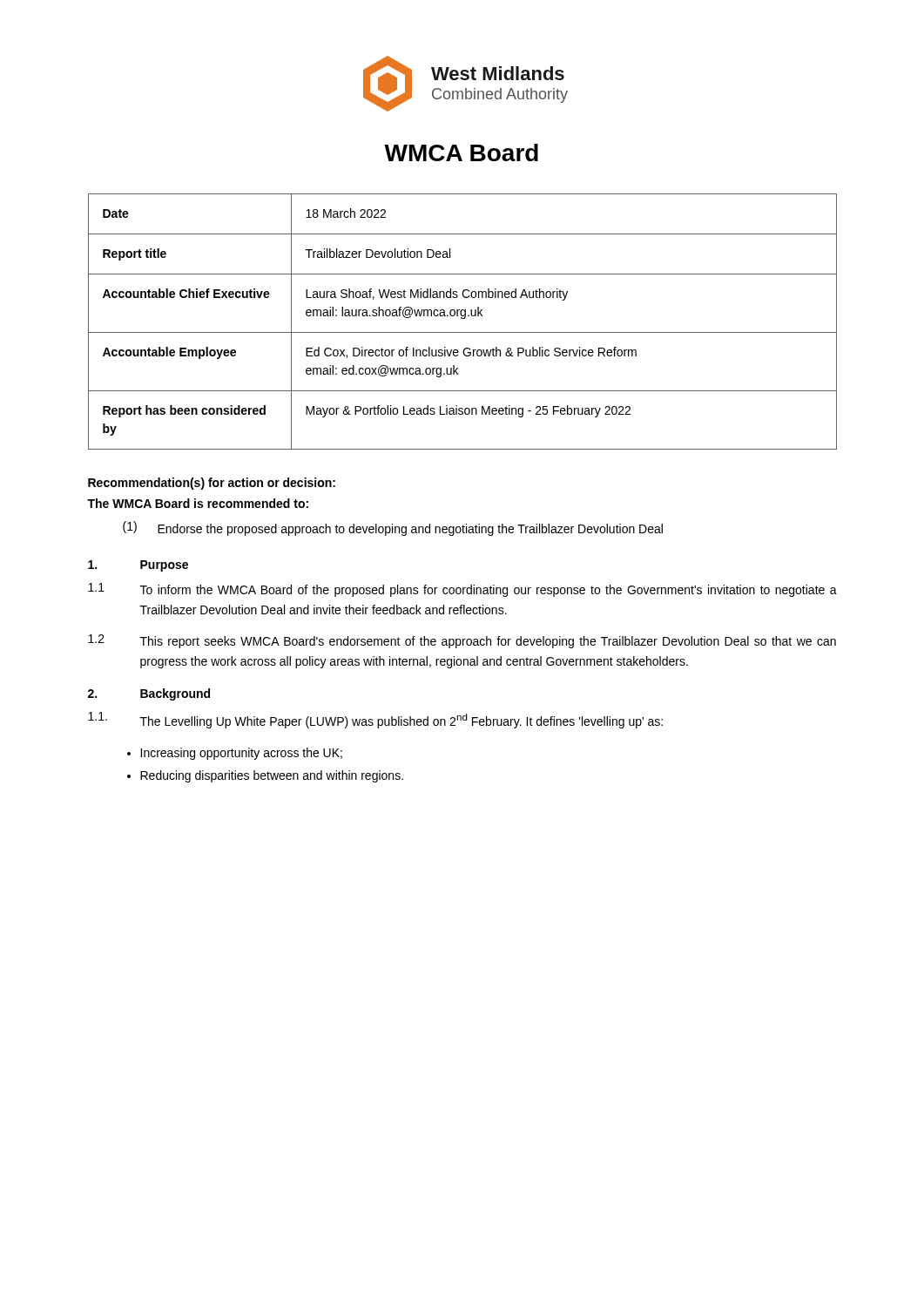Find the region starting "2 This report seeks"

(x=462, y=651)
